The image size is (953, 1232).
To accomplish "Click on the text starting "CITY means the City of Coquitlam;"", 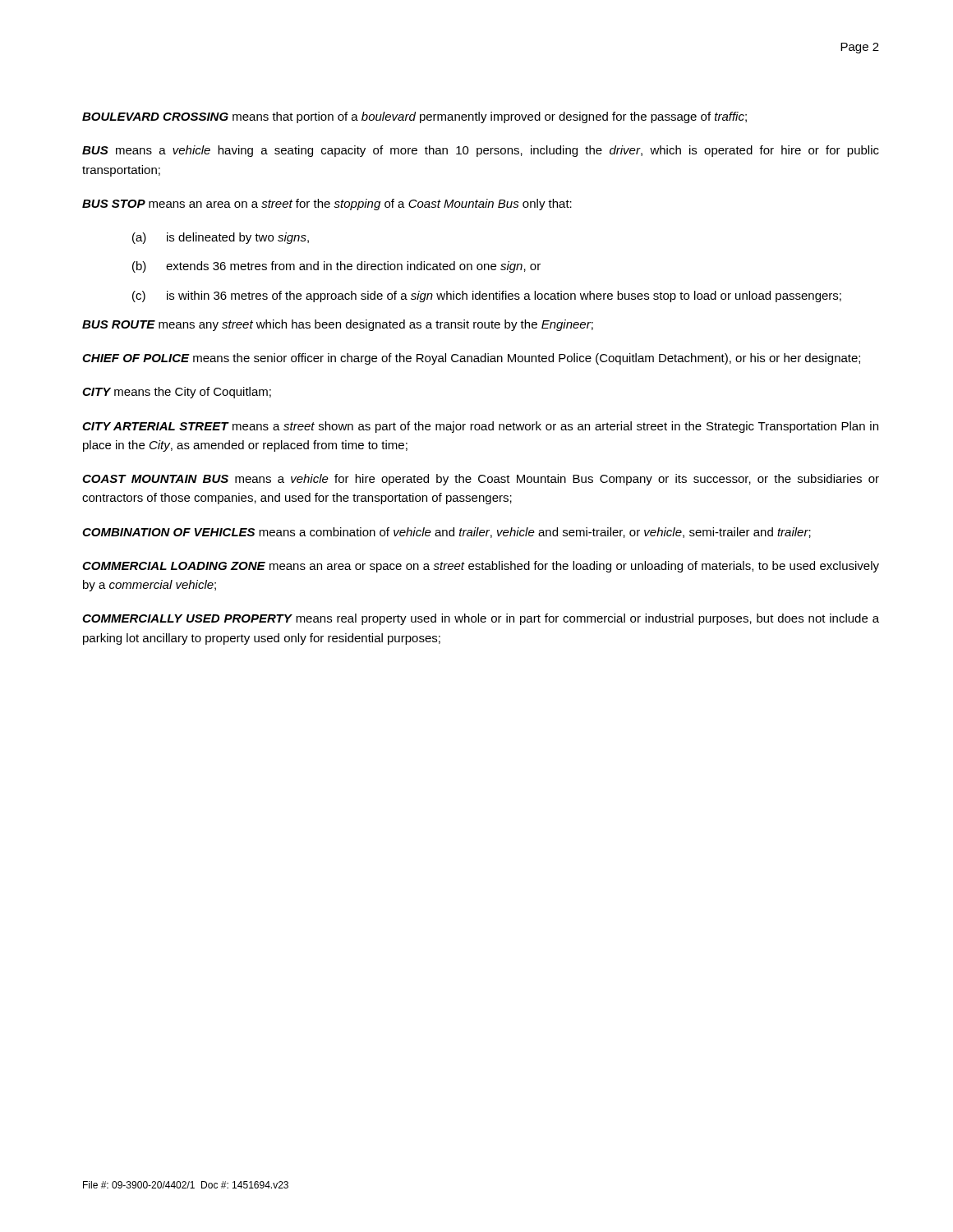I will click(177, 392).
